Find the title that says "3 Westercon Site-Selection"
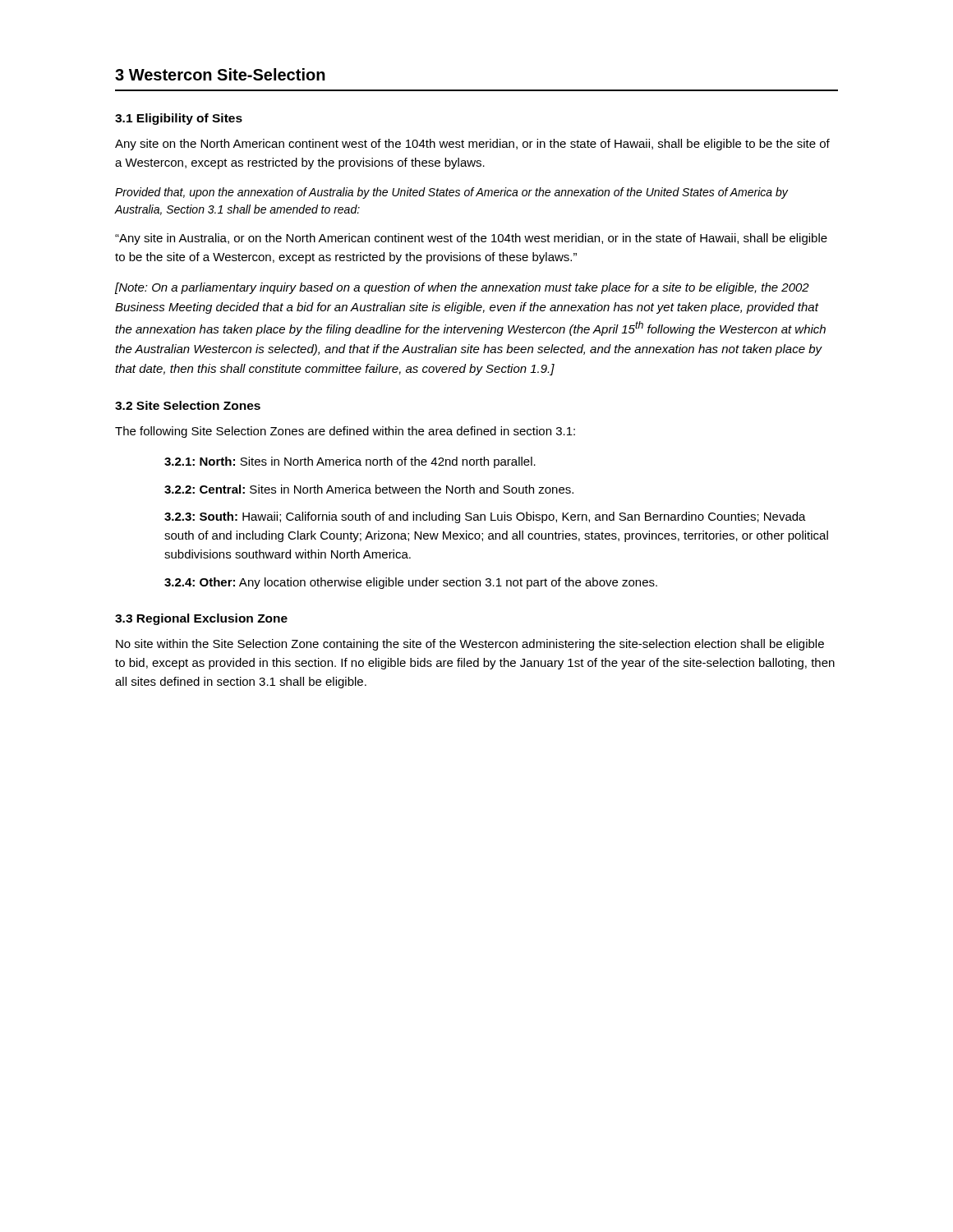Screen dimensions: 1232x953 (220, 75)
